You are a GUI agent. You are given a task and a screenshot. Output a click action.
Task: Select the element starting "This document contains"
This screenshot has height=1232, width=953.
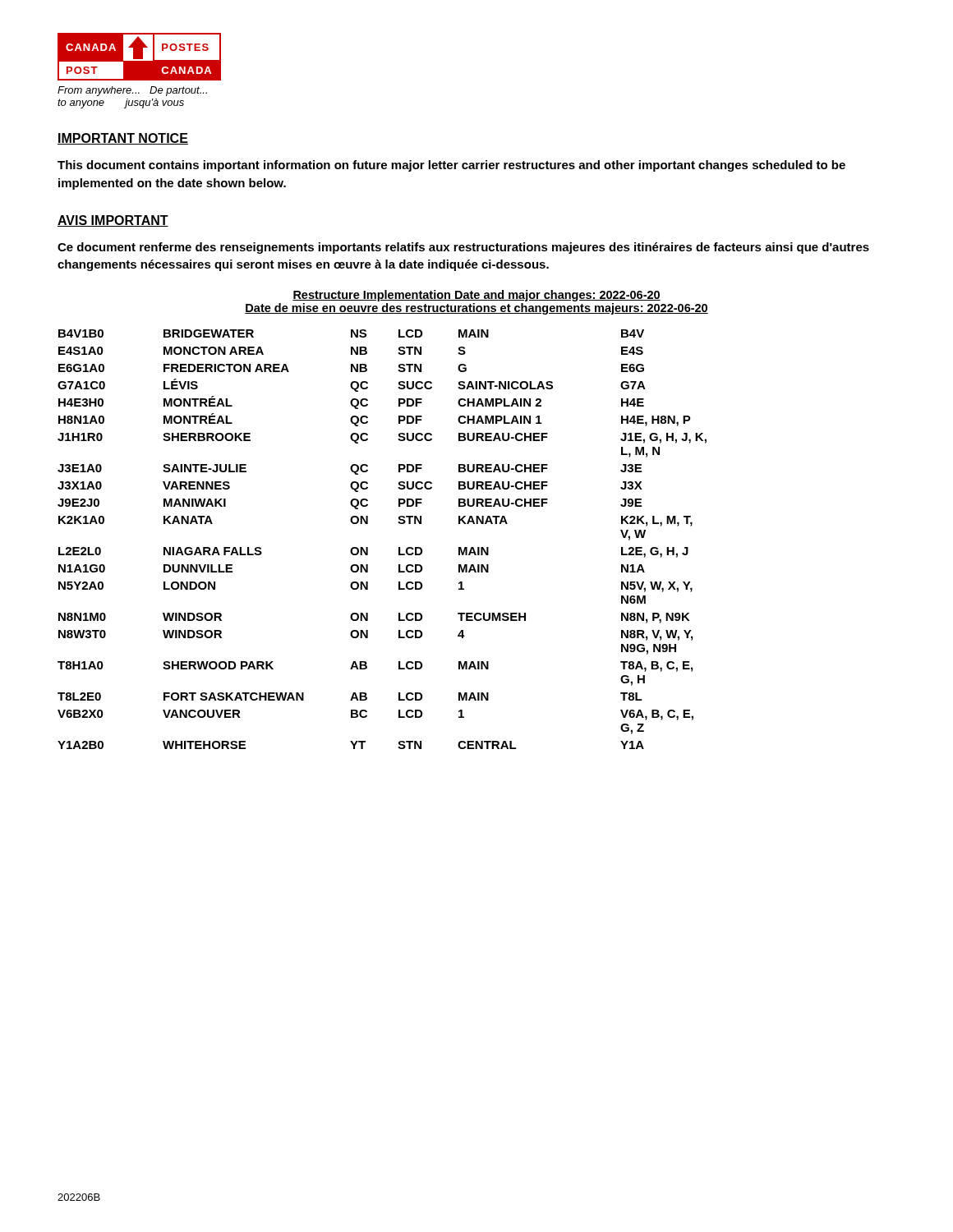coord(452,174)
